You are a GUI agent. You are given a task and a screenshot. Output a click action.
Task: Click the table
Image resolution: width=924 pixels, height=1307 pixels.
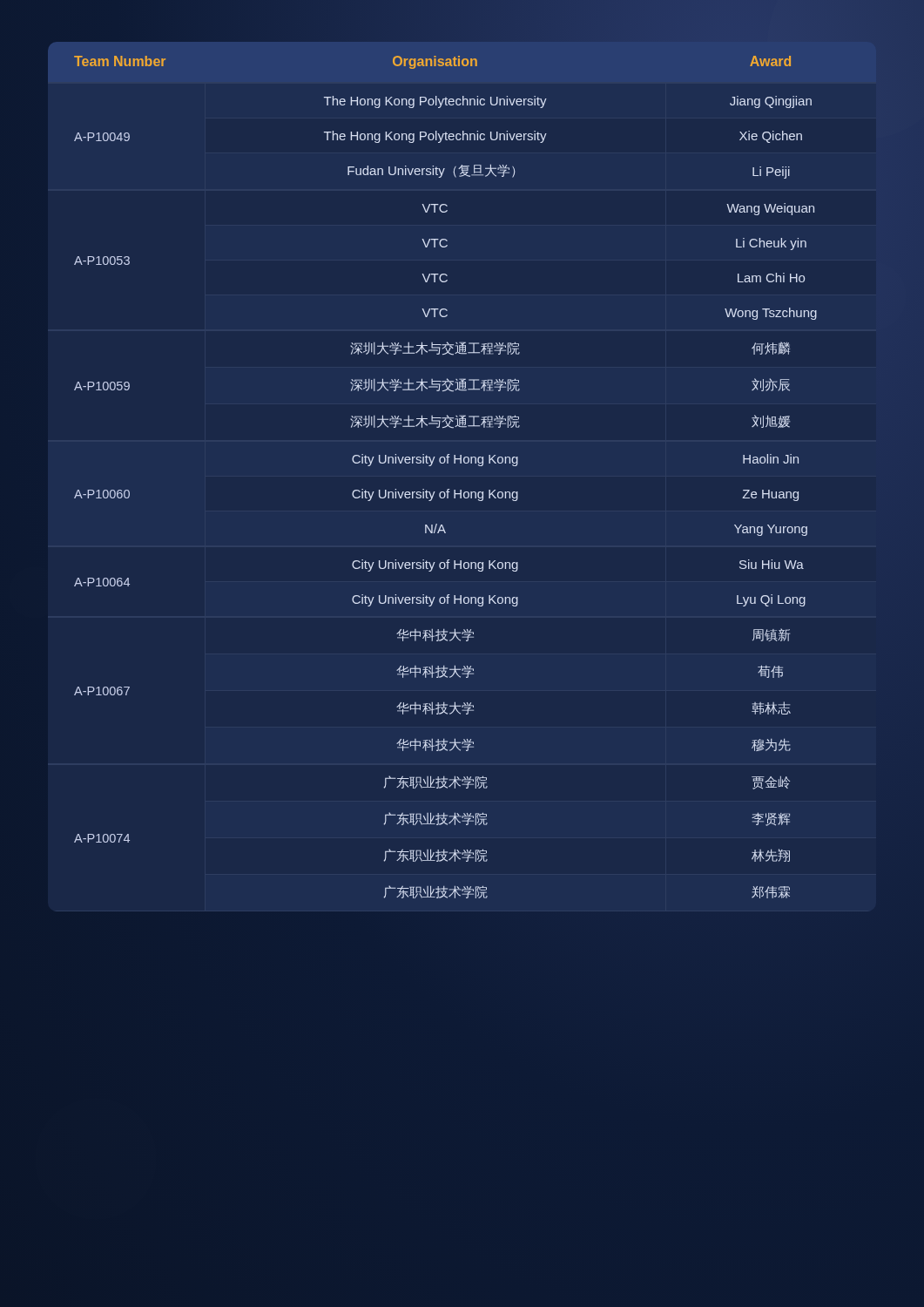[x=462, y=477]
